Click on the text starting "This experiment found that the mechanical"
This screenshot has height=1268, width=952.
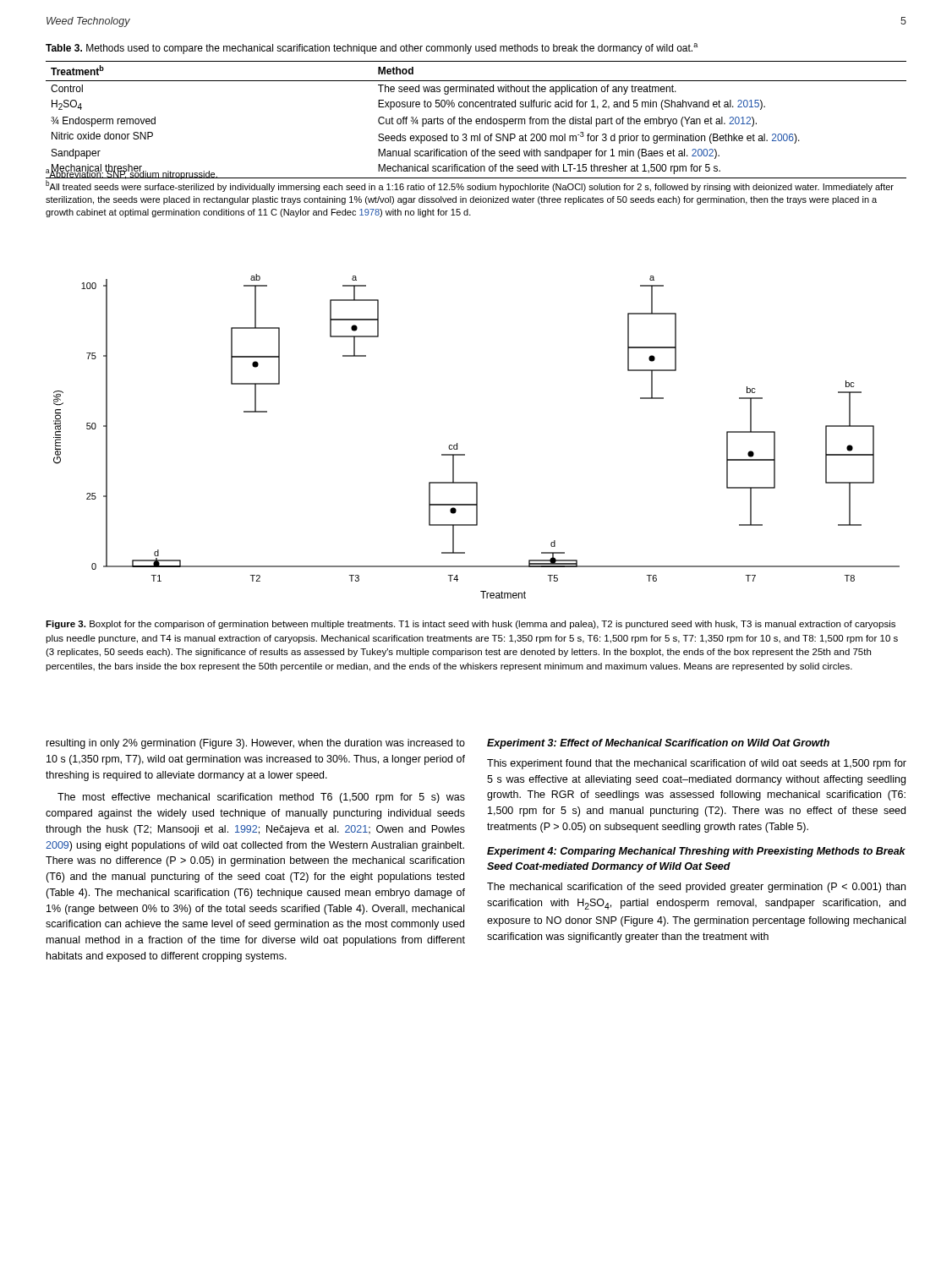pyautogui.click(x=697, y=795)
